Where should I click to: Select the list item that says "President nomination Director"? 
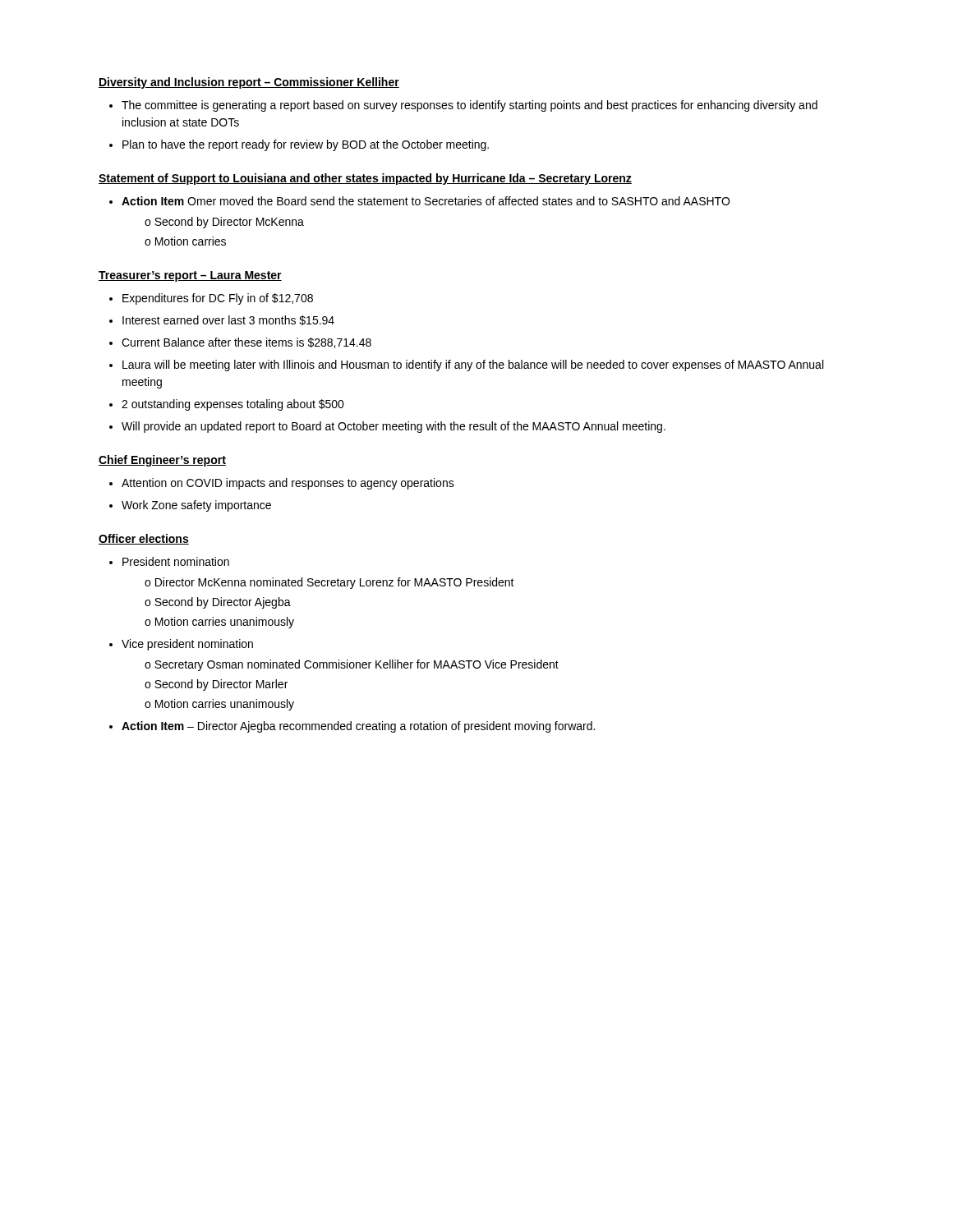point(488,592)
